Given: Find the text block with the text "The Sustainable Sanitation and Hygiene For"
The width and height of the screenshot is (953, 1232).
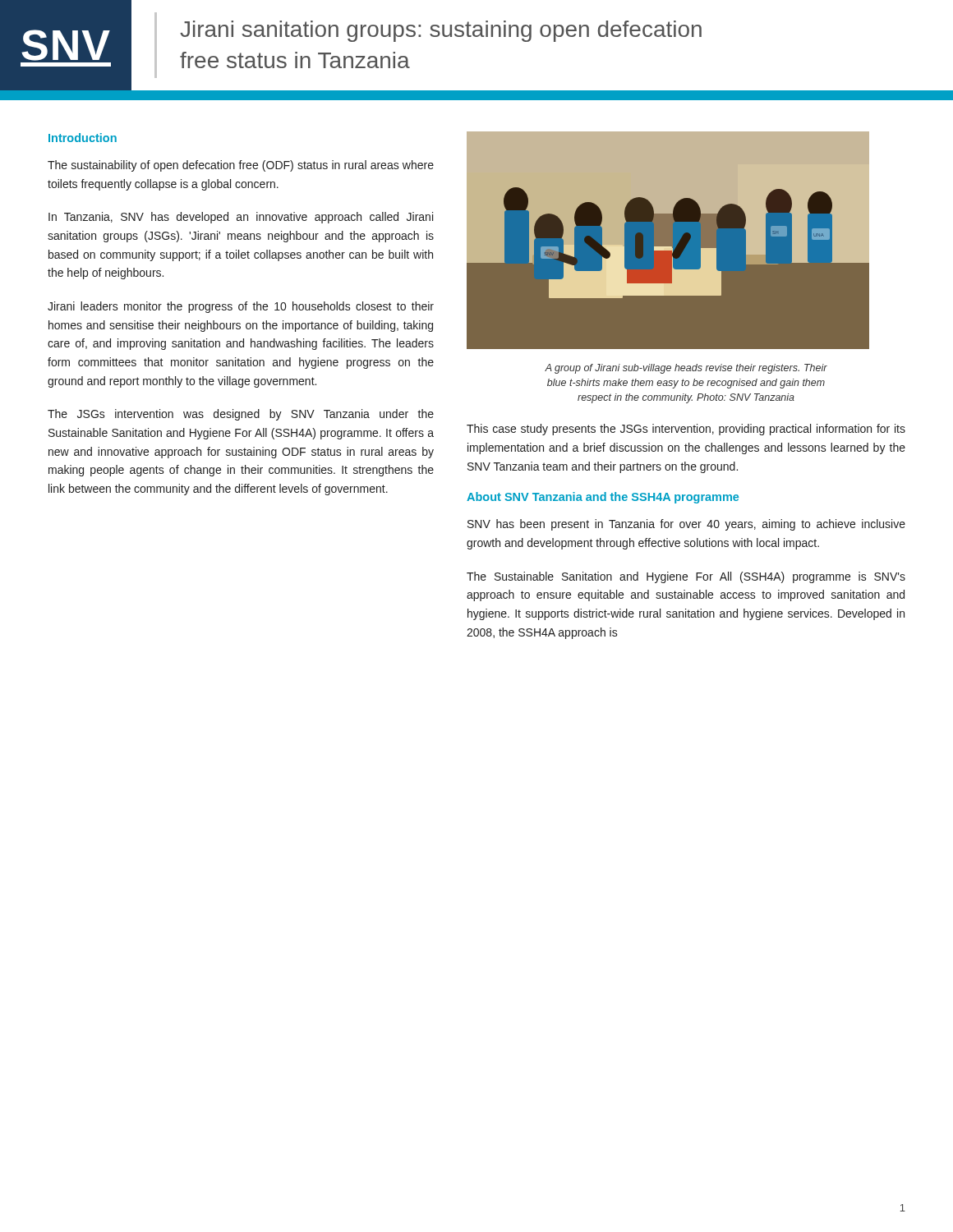Looking at the screenshot, I should [686, 605].
